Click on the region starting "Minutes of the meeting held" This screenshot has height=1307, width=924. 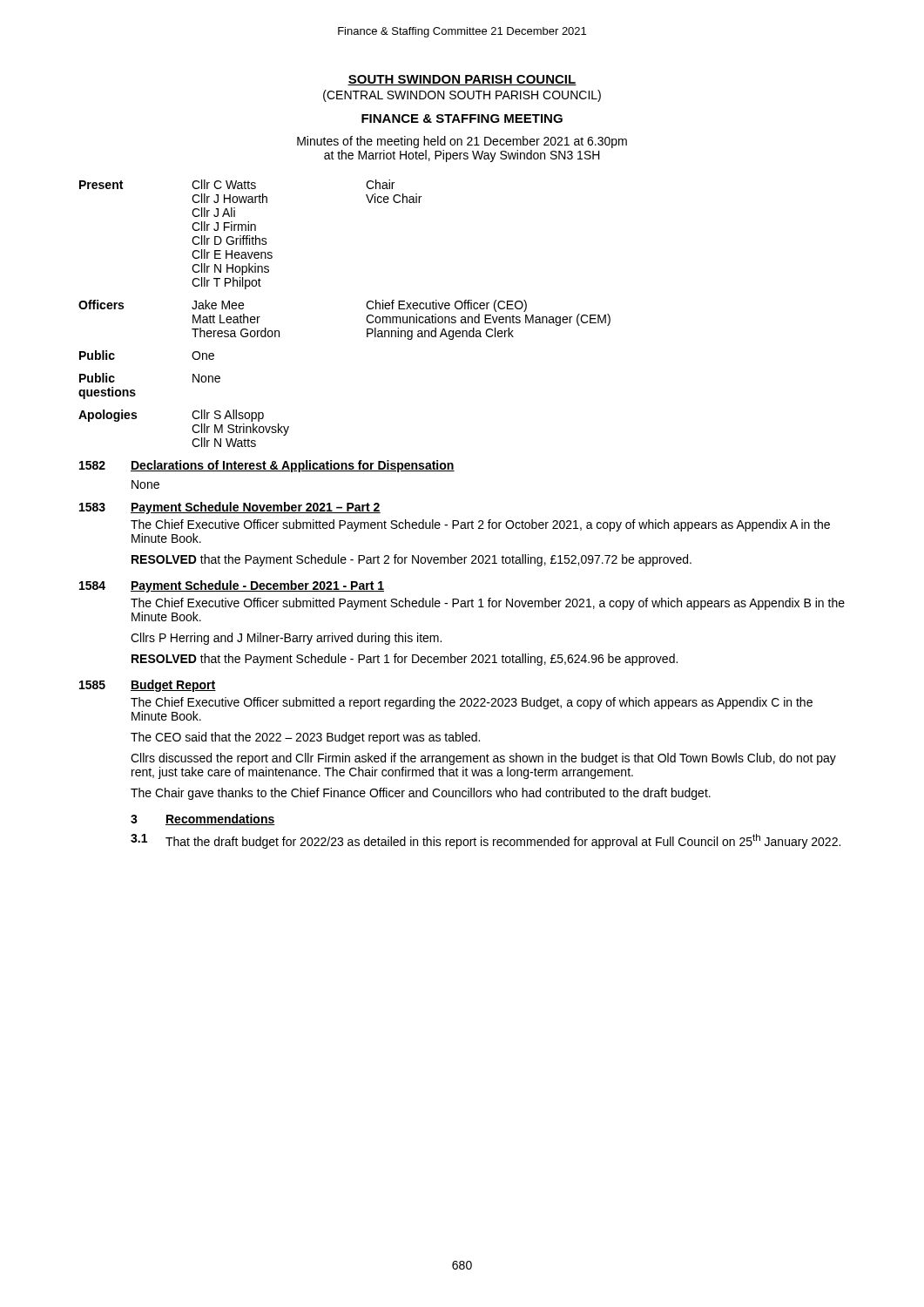coord(462,148)
